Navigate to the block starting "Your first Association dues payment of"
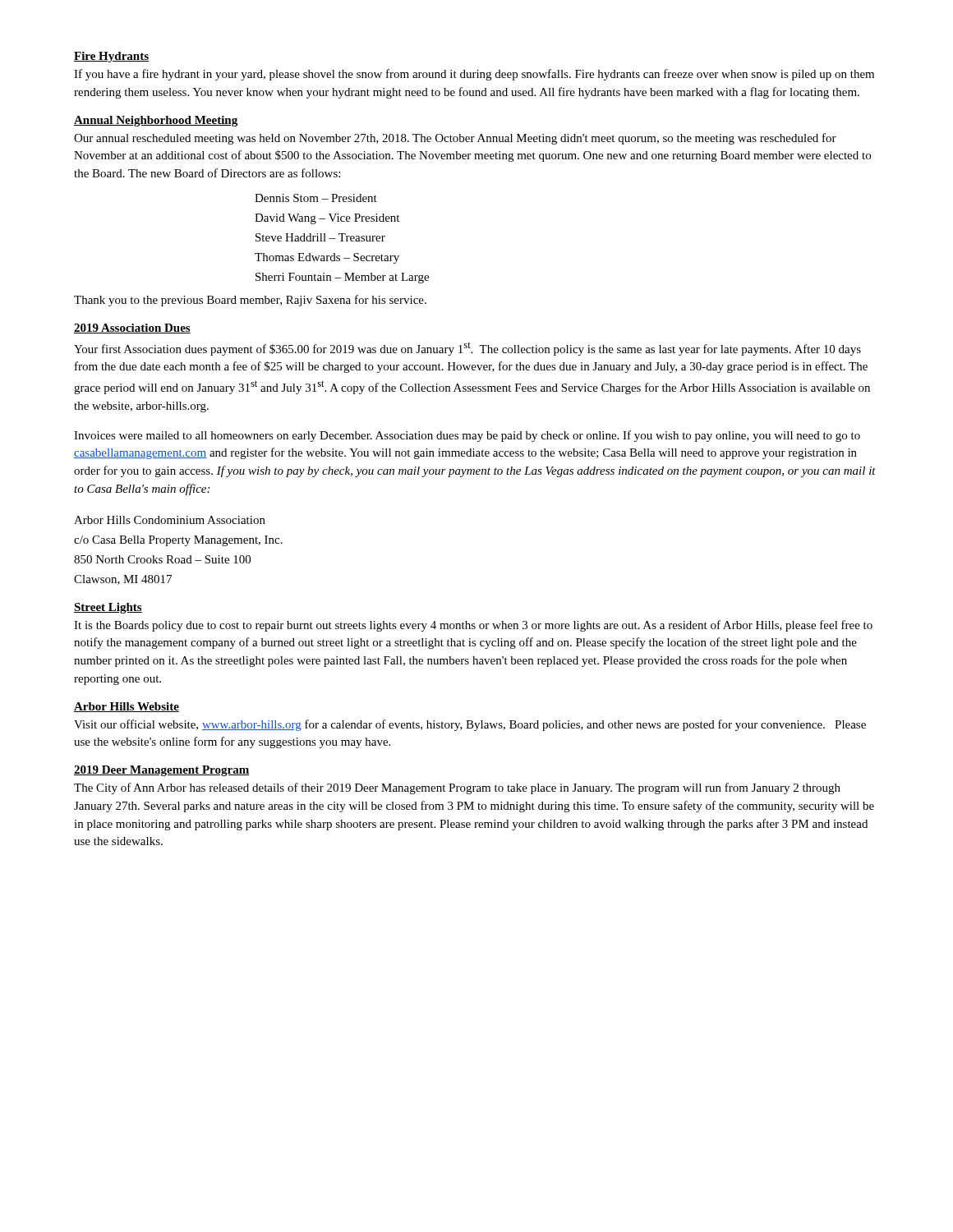This screenshot has height=1232, width=953. pos(472,375)
